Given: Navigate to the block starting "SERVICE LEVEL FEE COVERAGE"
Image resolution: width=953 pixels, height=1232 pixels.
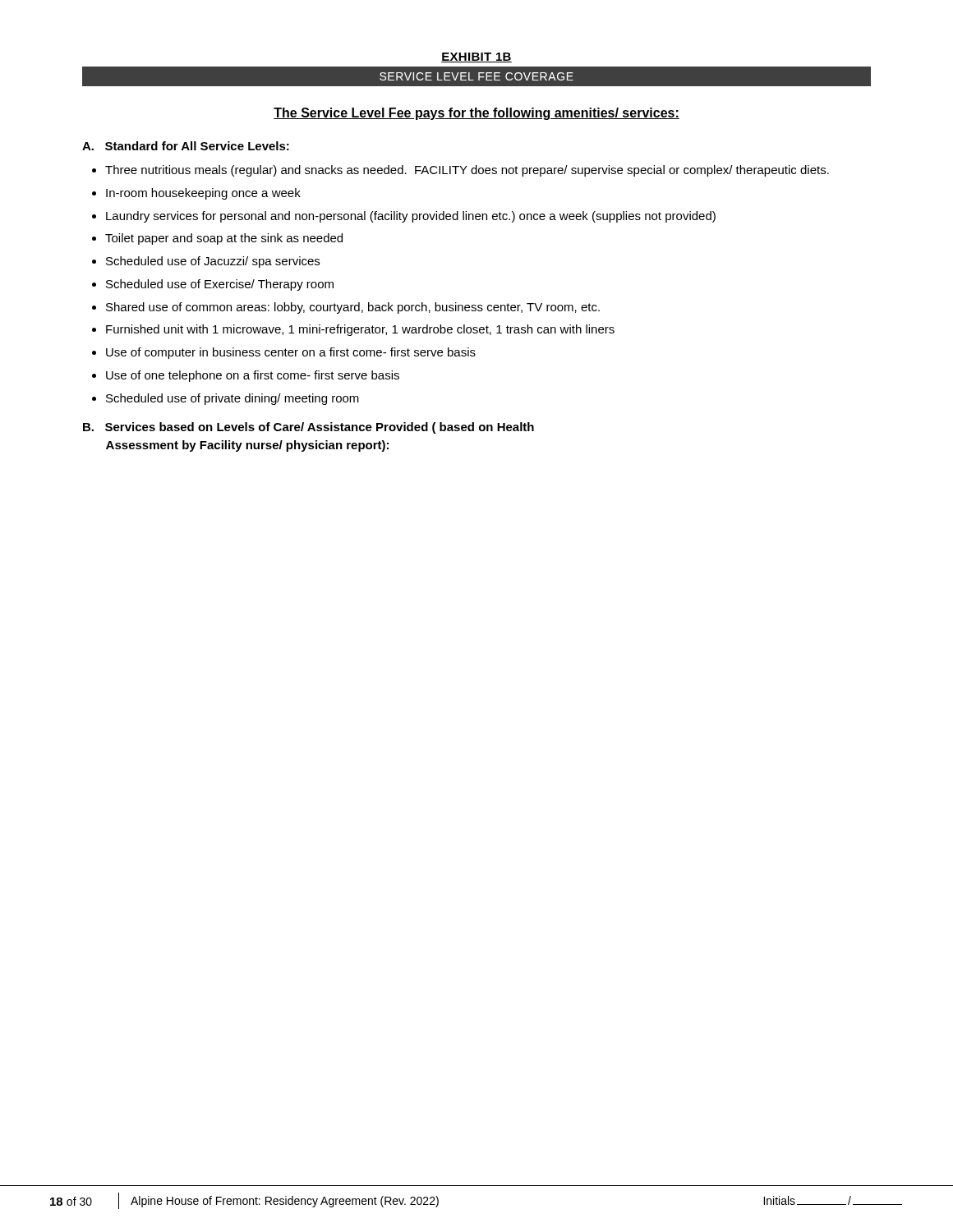Looking at the screenshot, I should coord(476,76).
